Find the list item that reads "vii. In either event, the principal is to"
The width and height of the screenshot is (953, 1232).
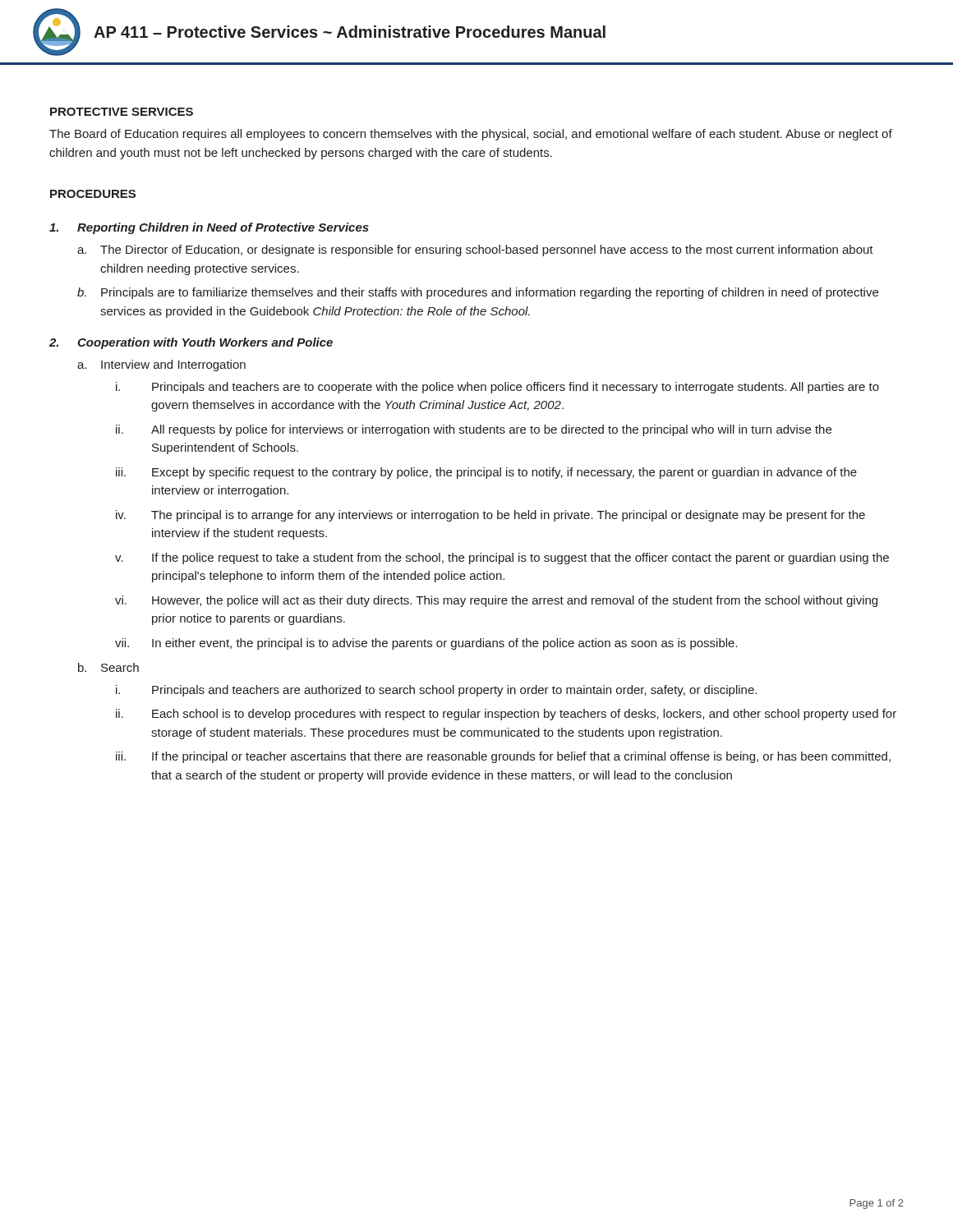tap(427, 643)
